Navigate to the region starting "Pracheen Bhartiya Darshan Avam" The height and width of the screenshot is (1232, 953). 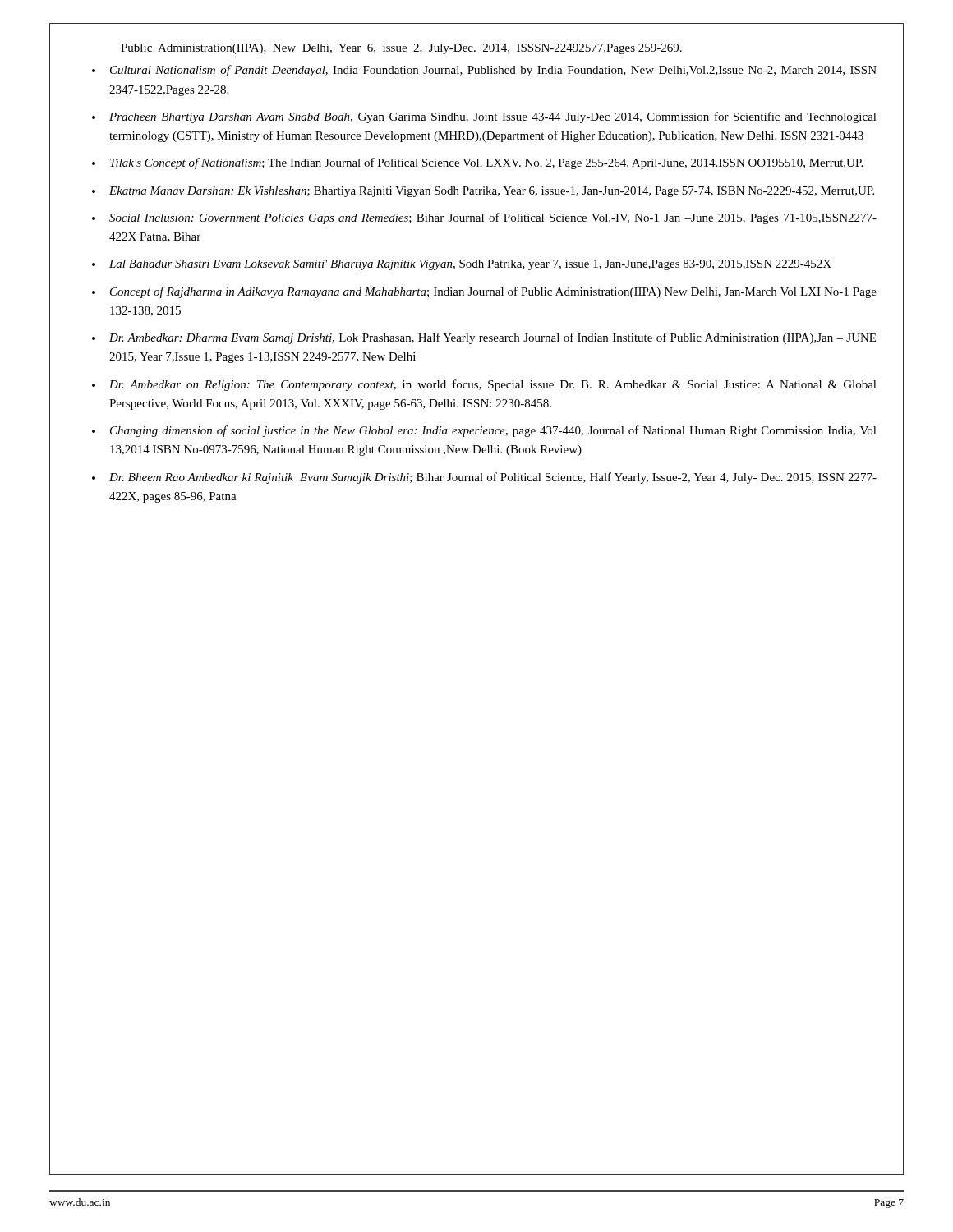[493, 126]
